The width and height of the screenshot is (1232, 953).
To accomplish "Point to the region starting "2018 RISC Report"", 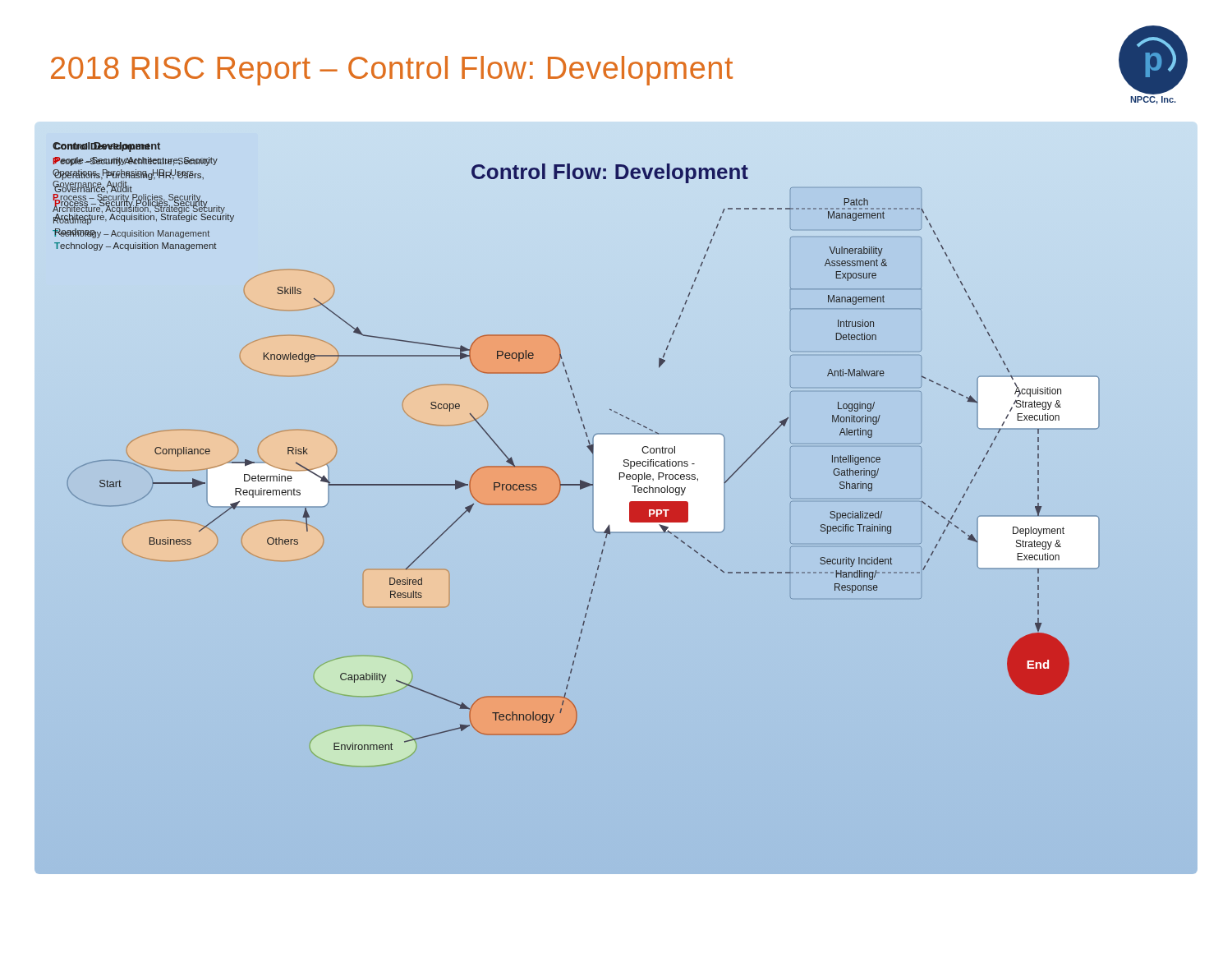I will pos(391,68).
